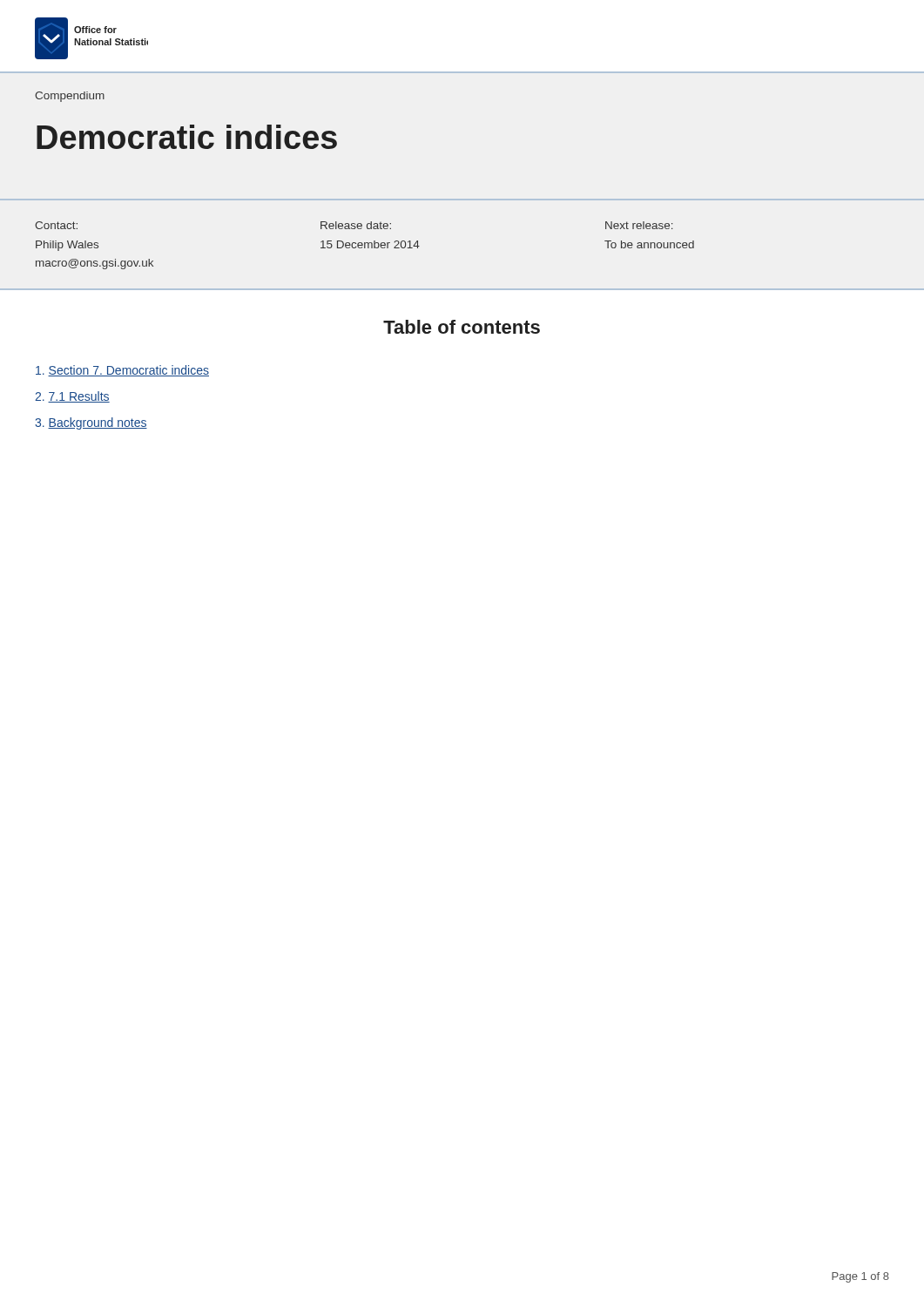The image size is (924, 1307).
Task: Find "2. 7.1 Results" on this page
Action: click(72, 396)
